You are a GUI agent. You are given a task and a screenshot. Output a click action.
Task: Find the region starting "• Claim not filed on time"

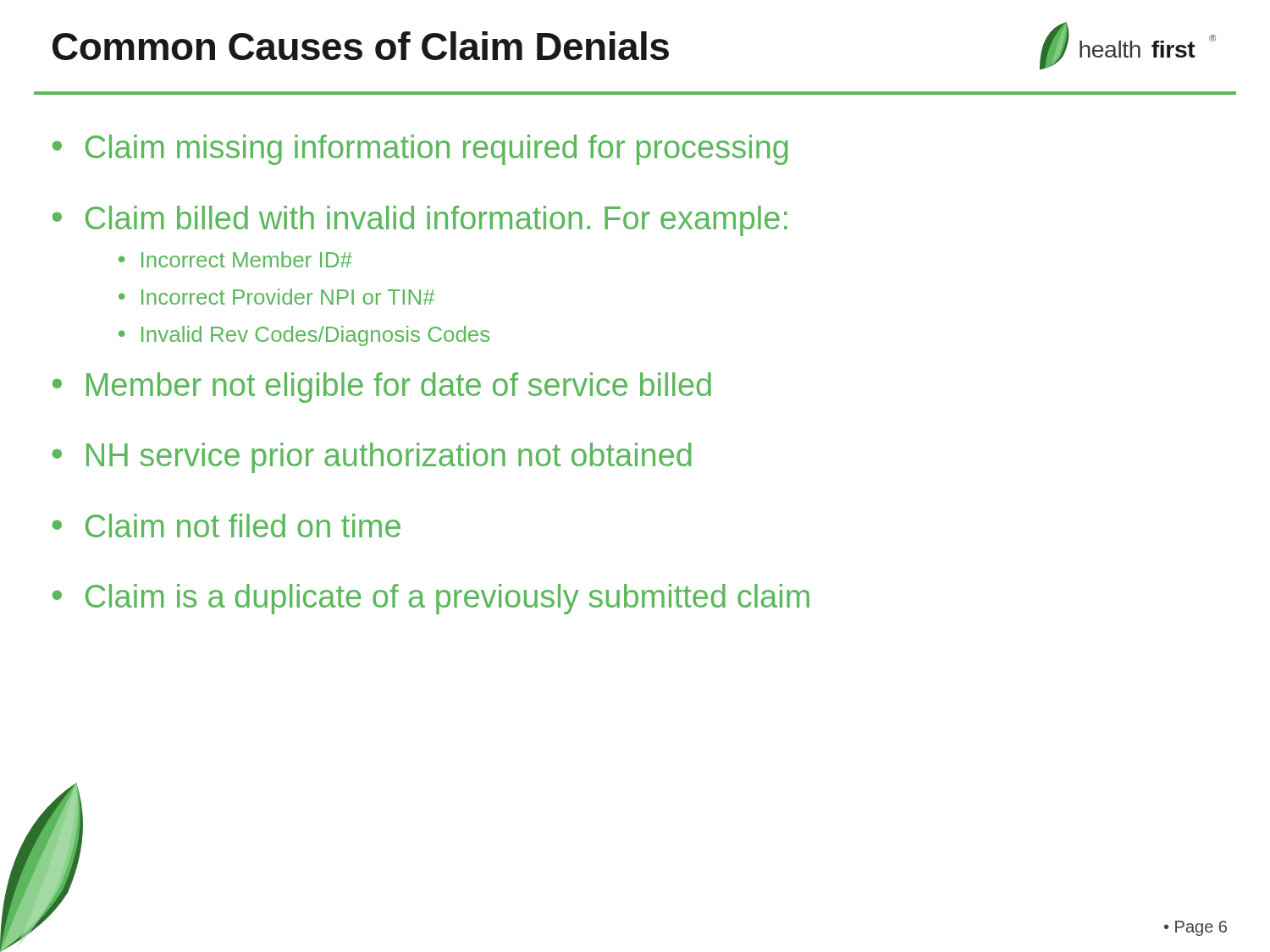(x=226, y=527)
